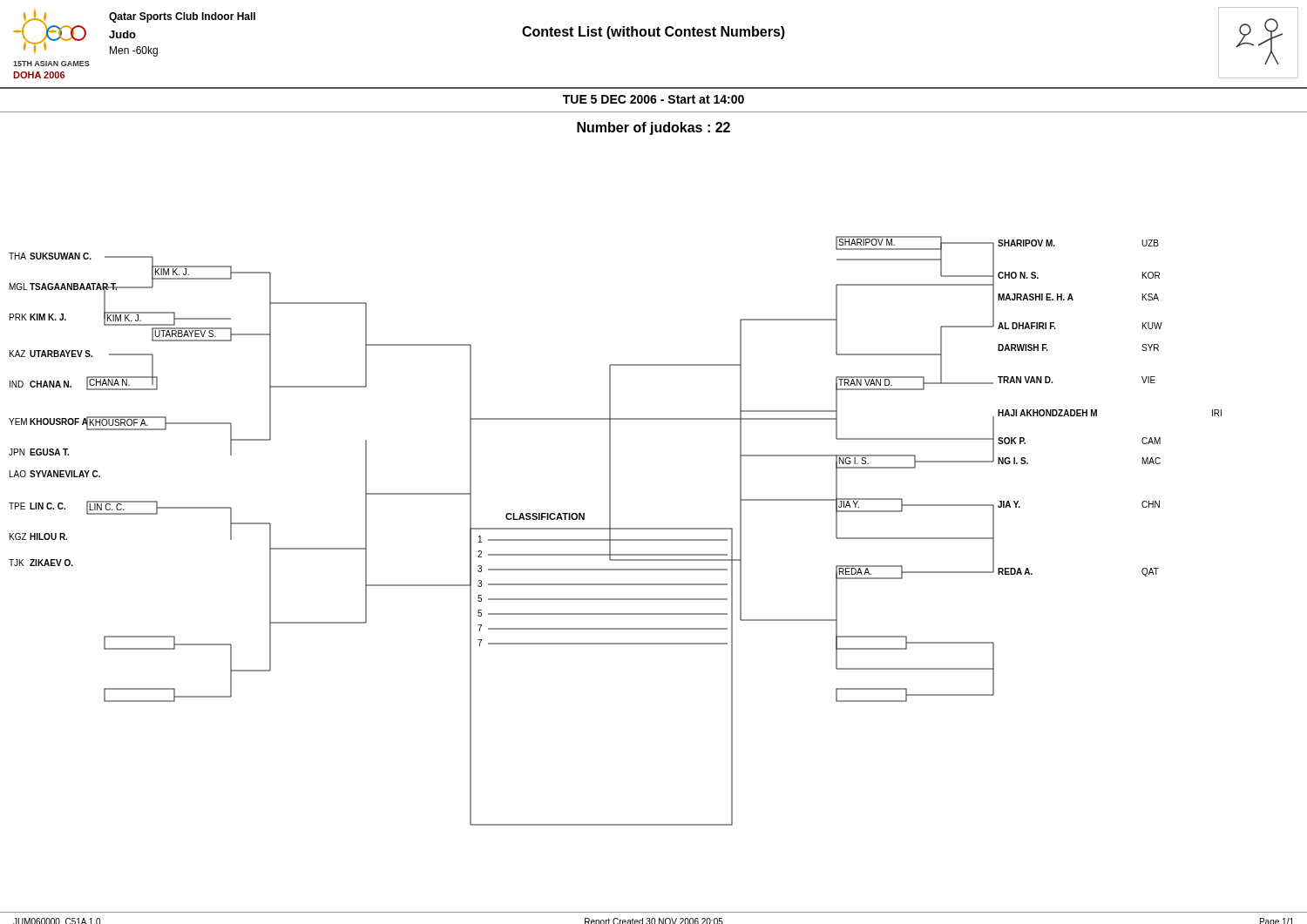Select the flowchart
1307x924 pixels.
click(654, 501)
